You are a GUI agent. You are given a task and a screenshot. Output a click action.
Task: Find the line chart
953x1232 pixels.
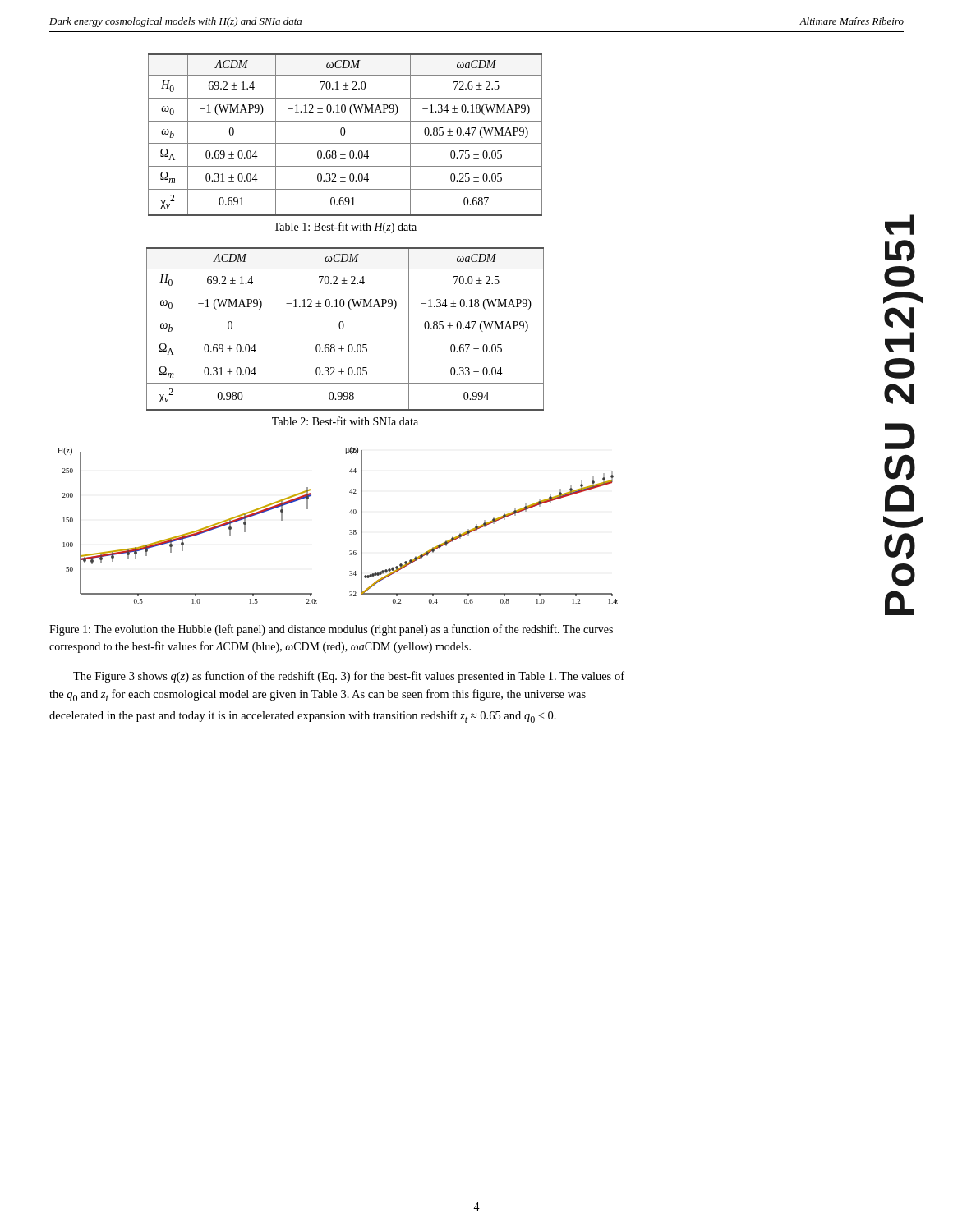click(189, 528)
